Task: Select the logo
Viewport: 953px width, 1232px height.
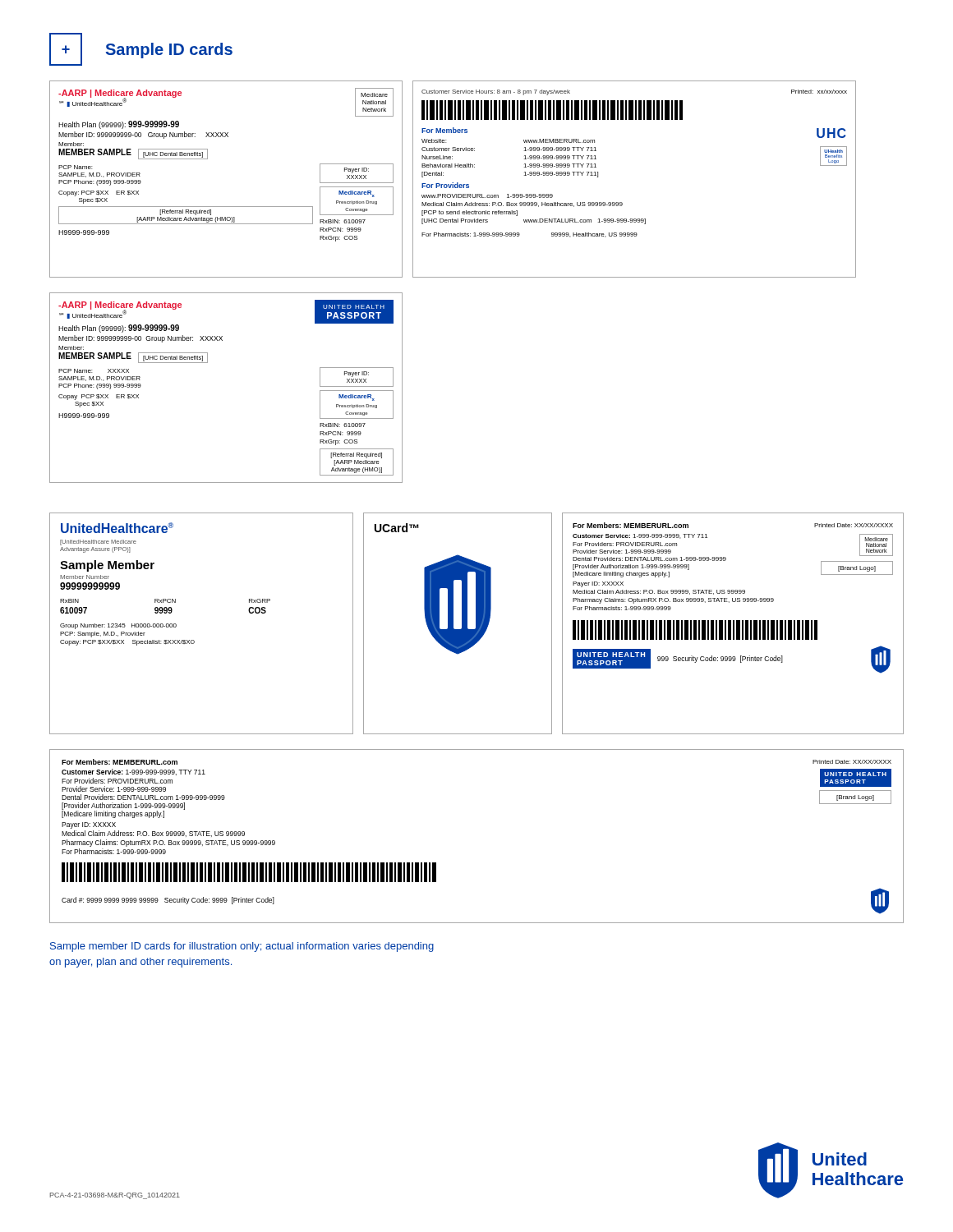Action: click(829, 1170)
